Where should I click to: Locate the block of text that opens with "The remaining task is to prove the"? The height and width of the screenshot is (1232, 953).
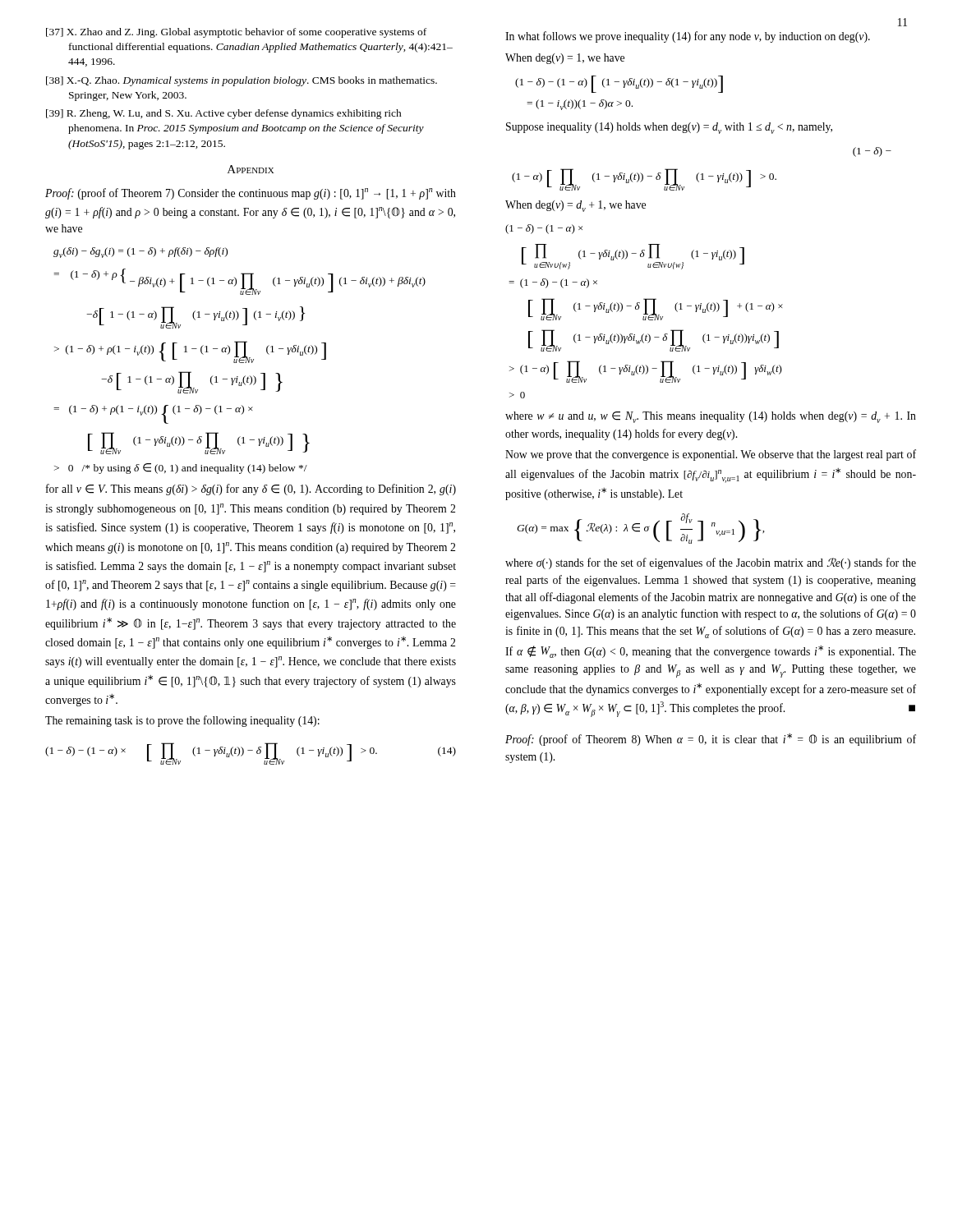pos(183,721)
